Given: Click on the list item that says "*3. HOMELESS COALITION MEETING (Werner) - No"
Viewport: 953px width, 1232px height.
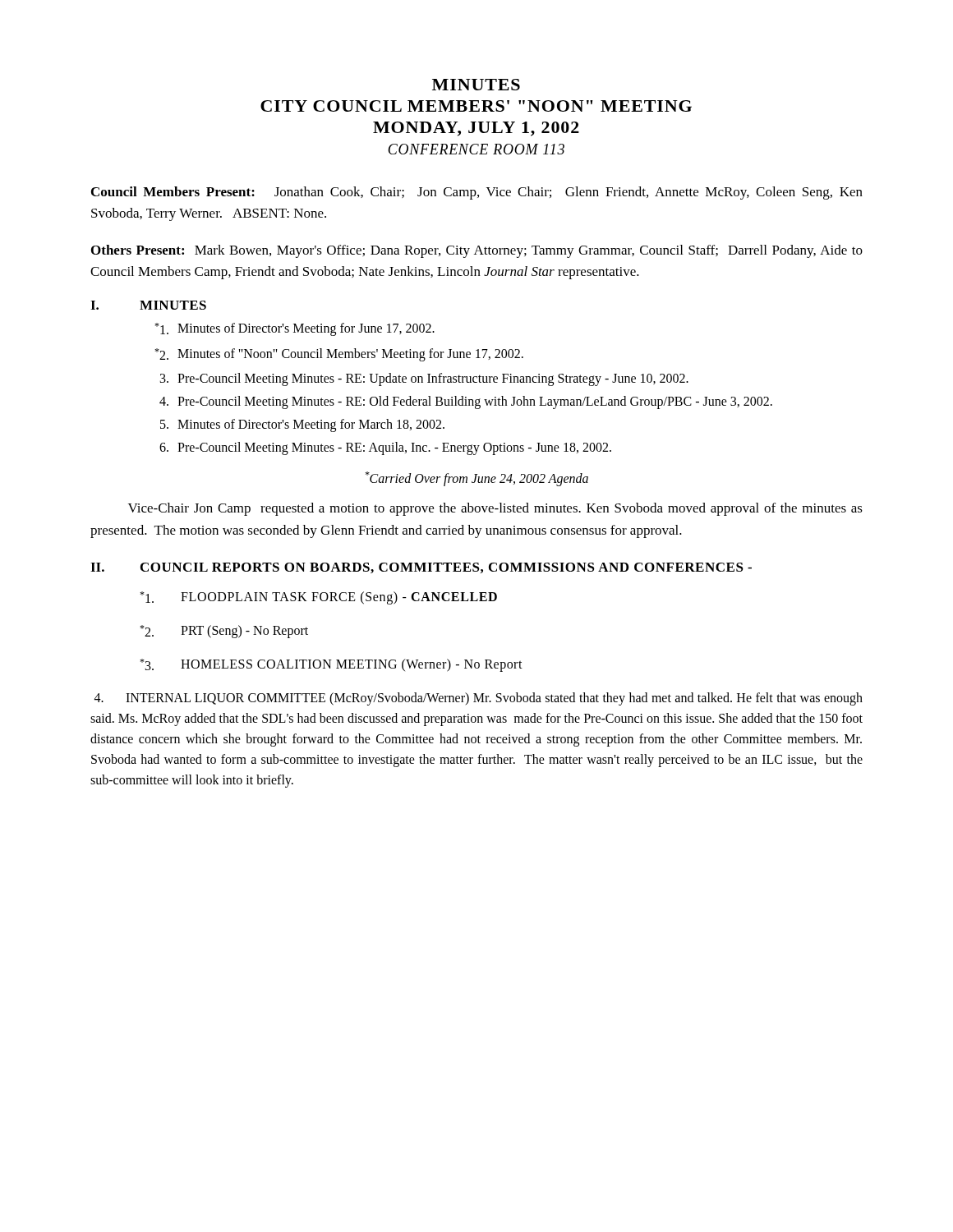Looking at the screenshot, I should (x=501, y=666).
